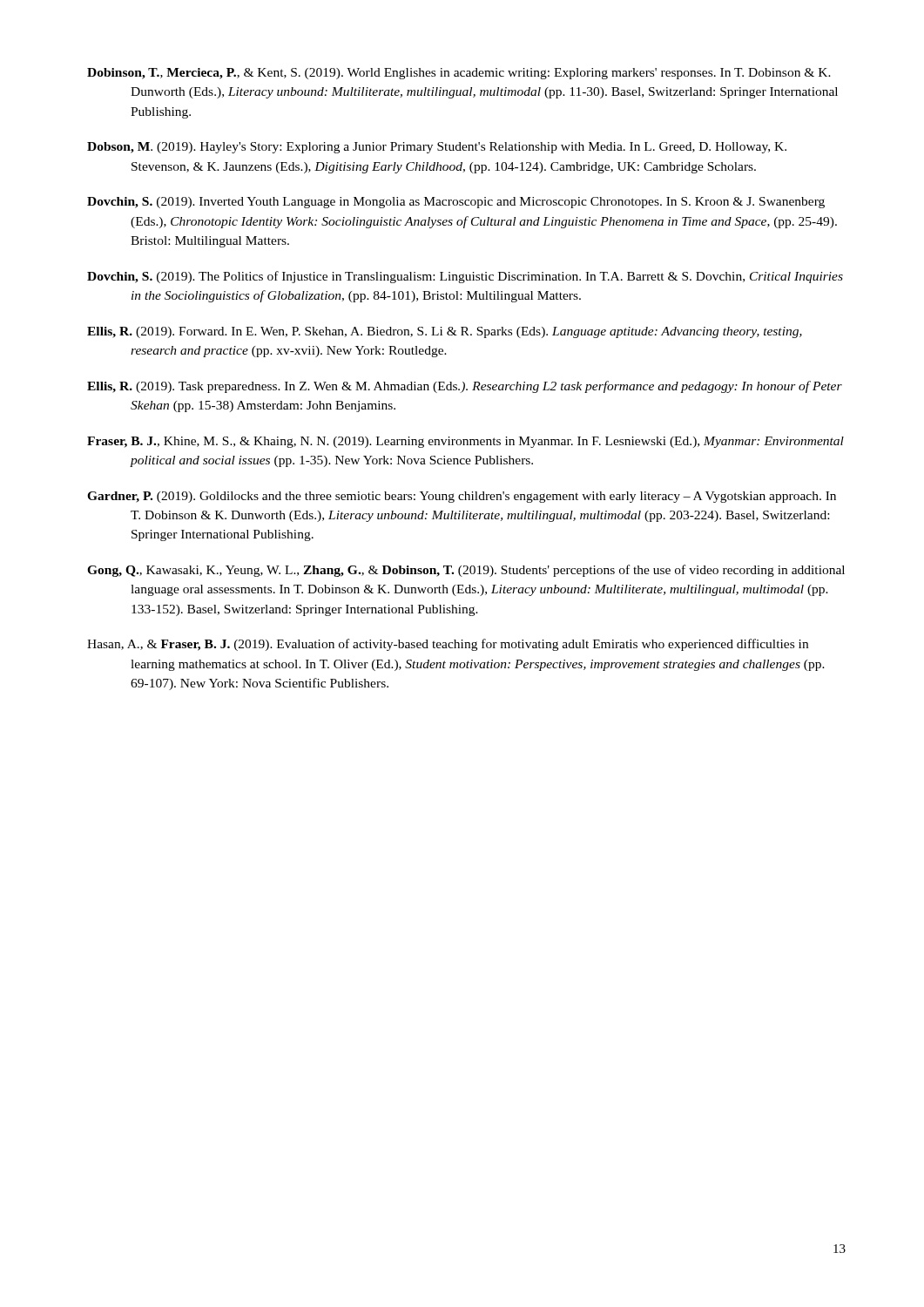
Task: Select the list item containing "Ellis, R. (2019). Forward. In E."
Action: (x=445, y=340)
